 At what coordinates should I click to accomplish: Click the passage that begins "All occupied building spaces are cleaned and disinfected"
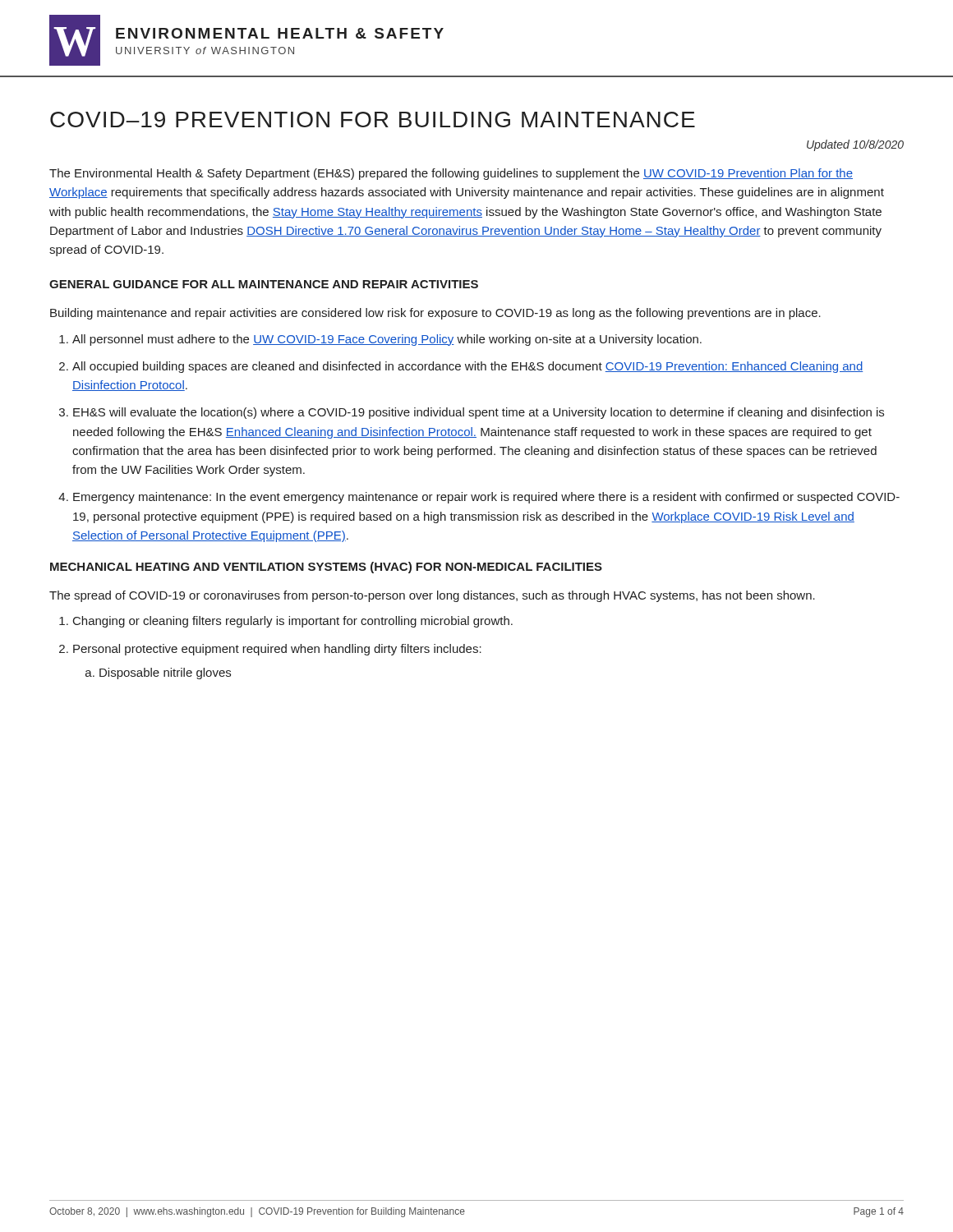tap(488, 375)
